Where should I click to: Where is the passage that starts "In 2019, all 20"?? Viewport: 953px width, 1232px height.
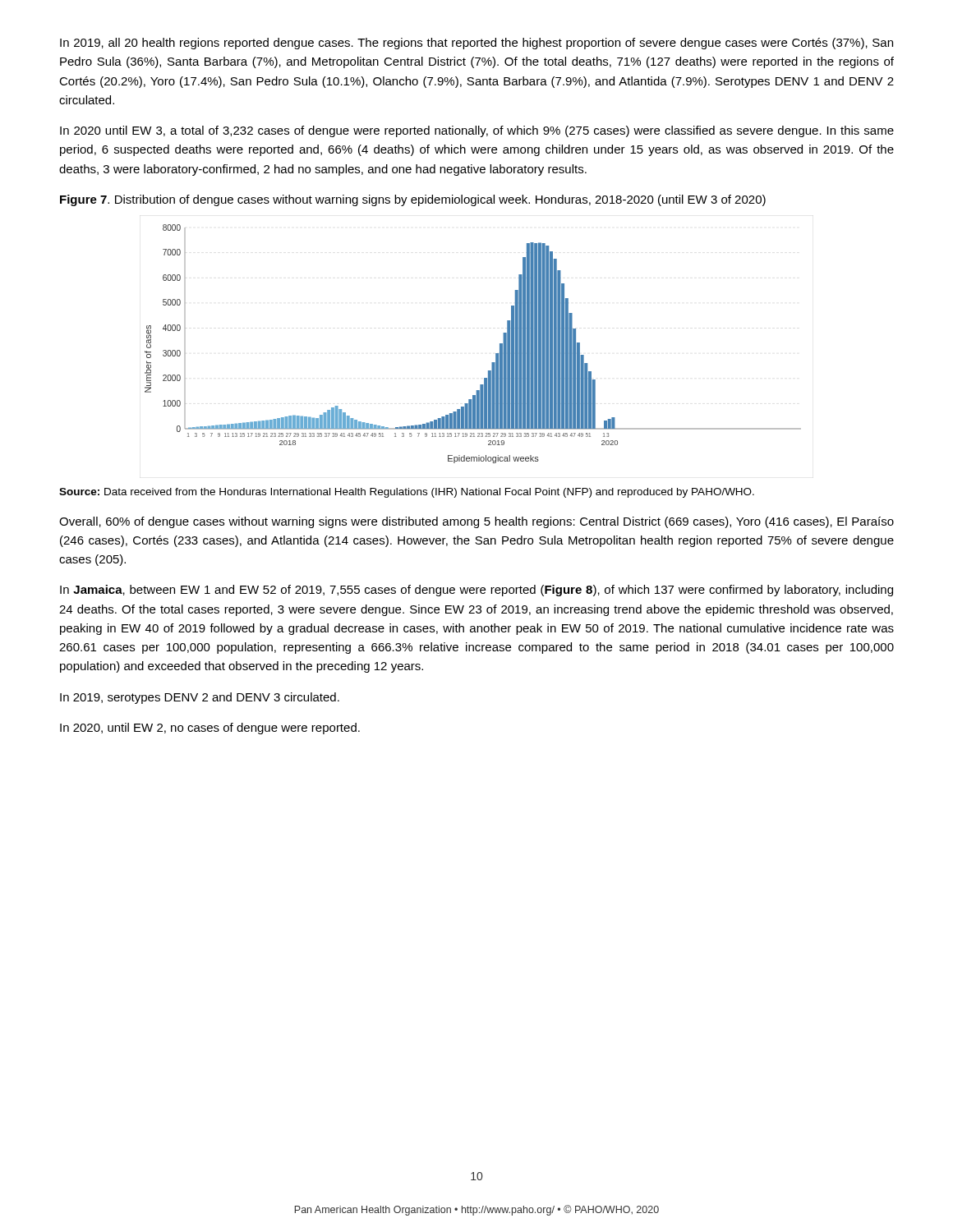click(476, 71)
